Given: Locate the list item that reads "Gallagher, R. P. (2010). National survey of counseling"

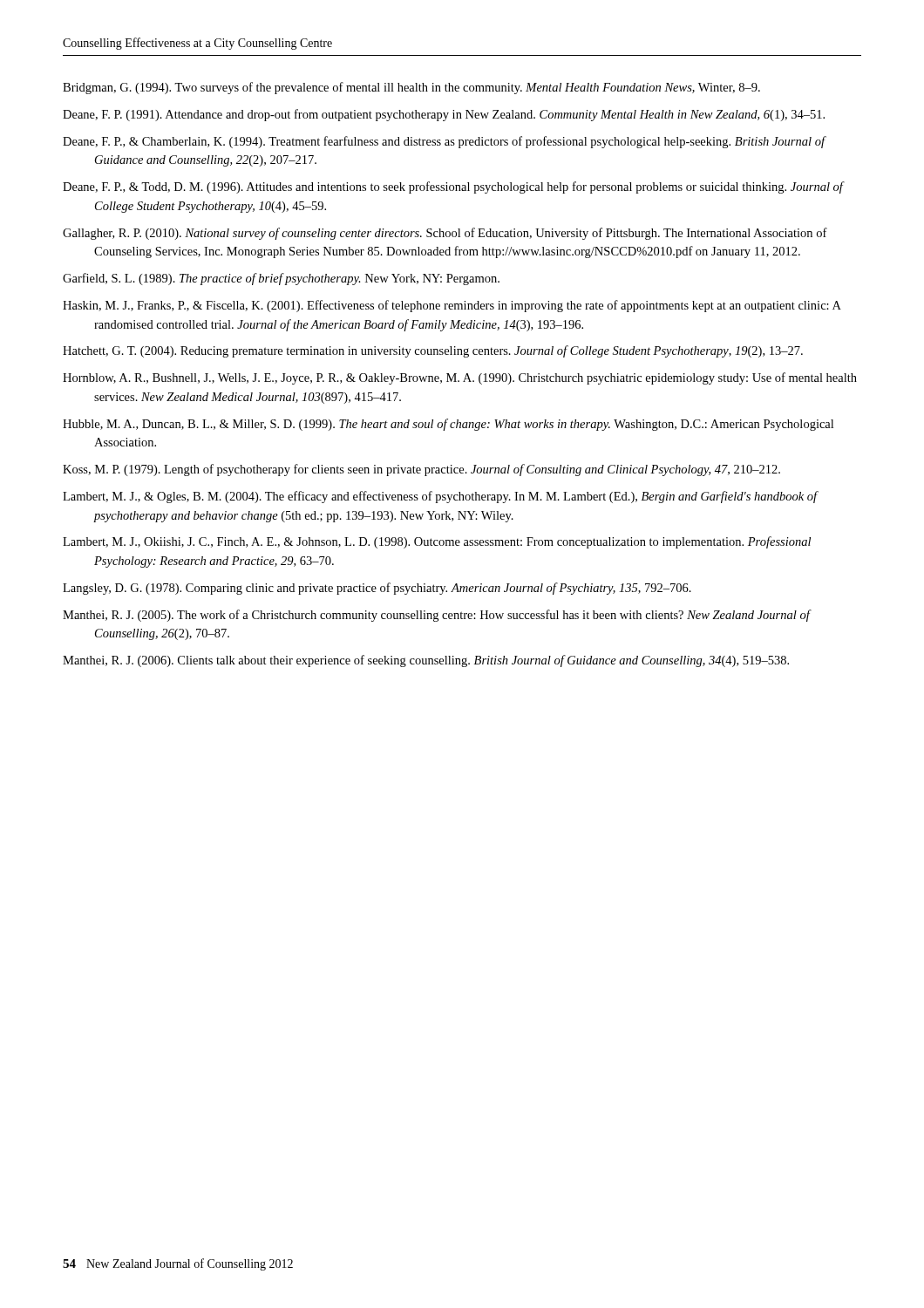Looking at the screenshot, I should pyautogui.click(x=445, y=242).
